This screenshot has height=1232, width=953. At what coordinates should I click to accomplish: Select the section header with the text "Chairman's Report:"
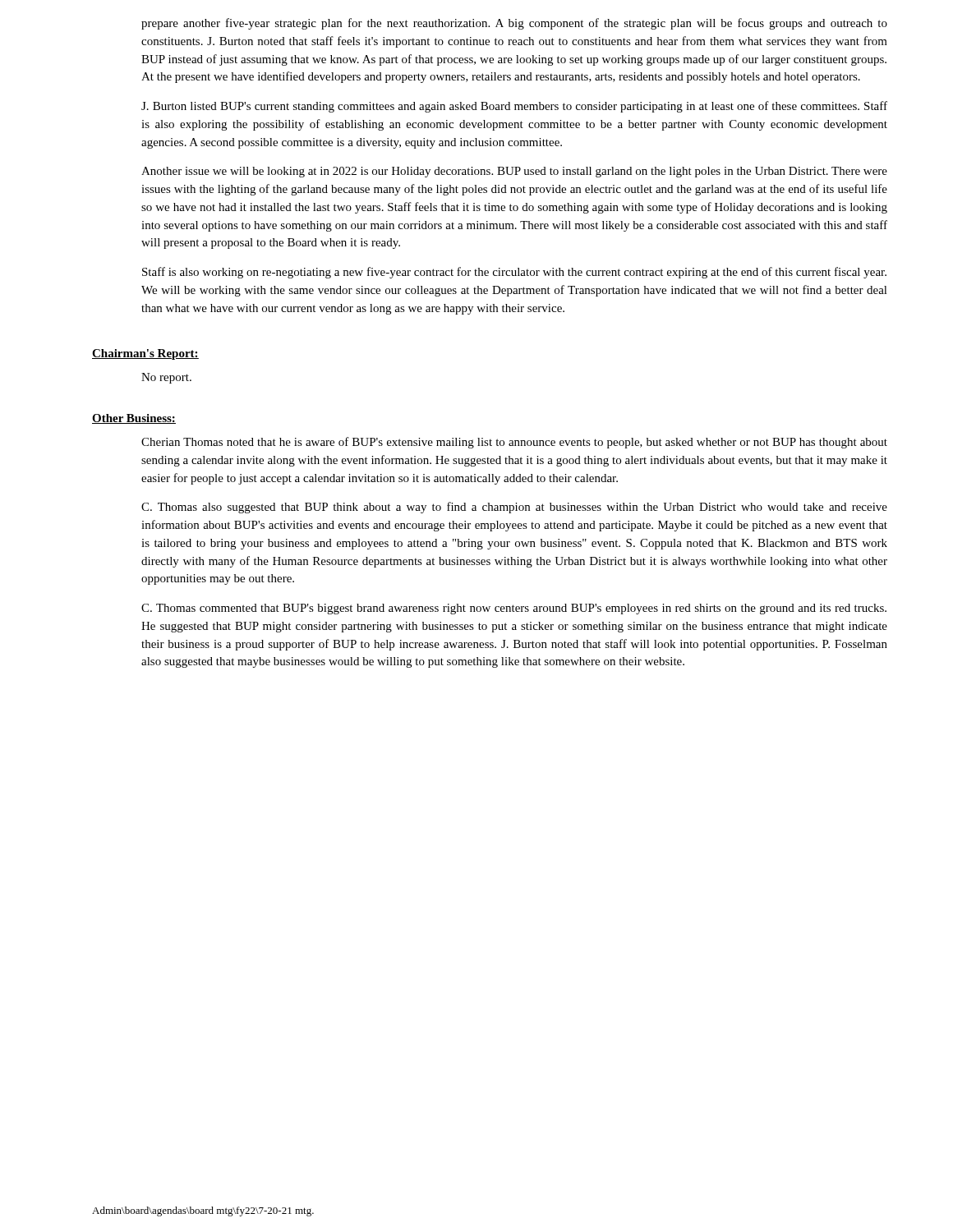point(145,353)
